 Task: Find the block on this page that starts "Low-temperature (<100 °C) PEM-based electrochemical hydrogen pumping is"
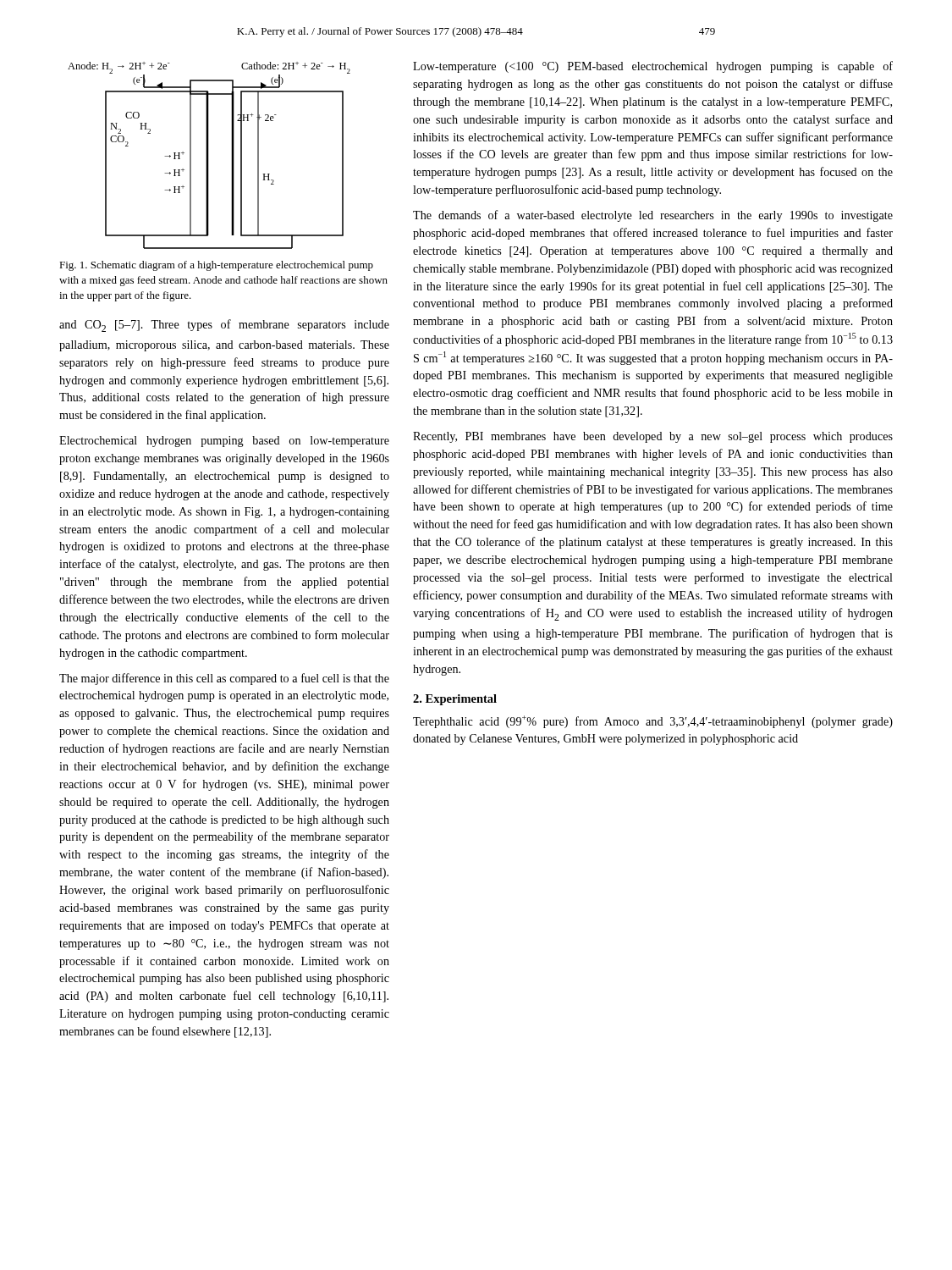click(x=653, y=128)
